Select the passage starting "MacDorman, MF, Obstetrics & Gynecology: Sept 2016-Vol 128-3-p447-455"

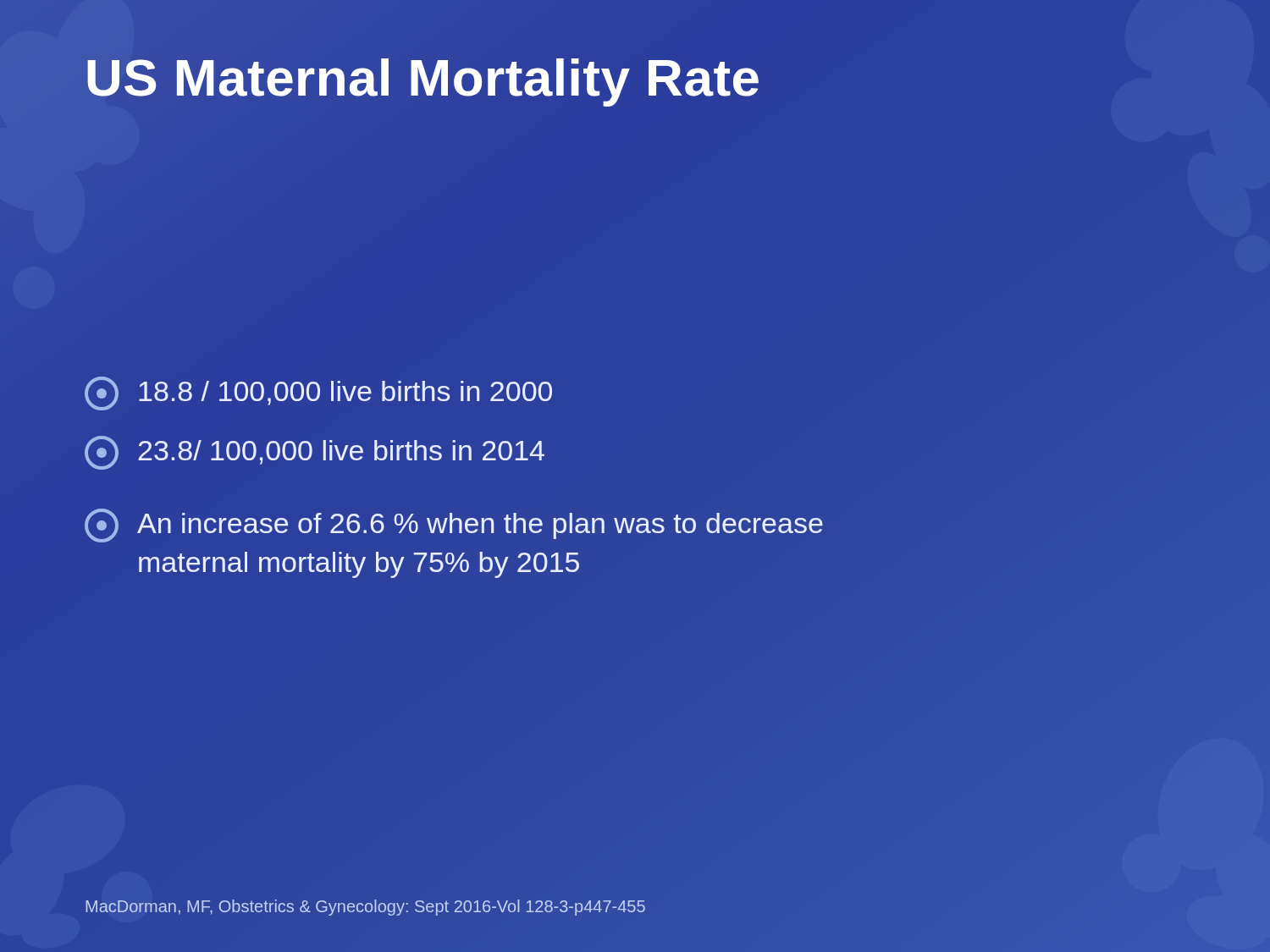click(365, 906)
